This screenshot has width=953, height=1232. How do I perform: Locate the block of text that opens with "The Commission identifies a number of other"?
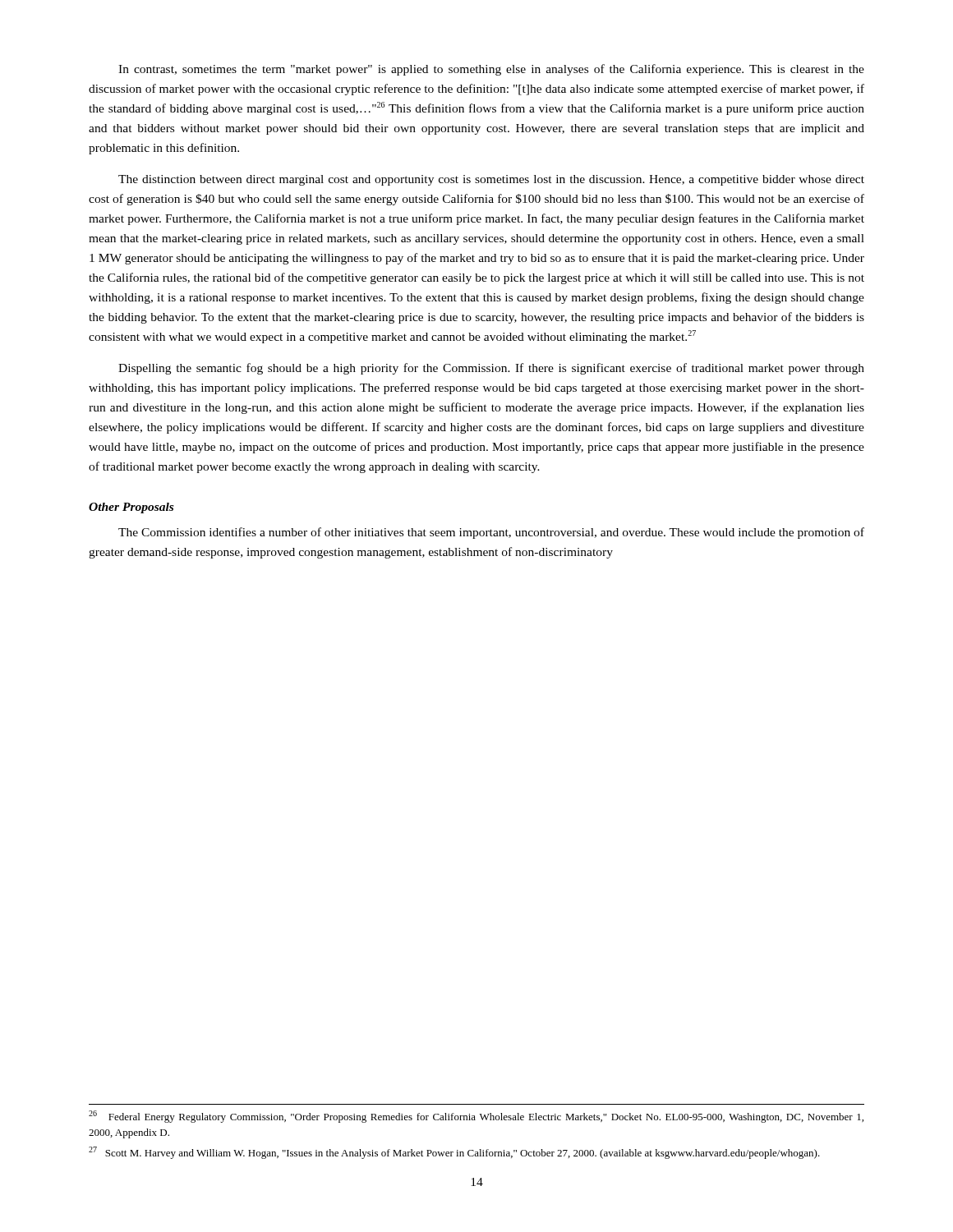coord(476,542)
